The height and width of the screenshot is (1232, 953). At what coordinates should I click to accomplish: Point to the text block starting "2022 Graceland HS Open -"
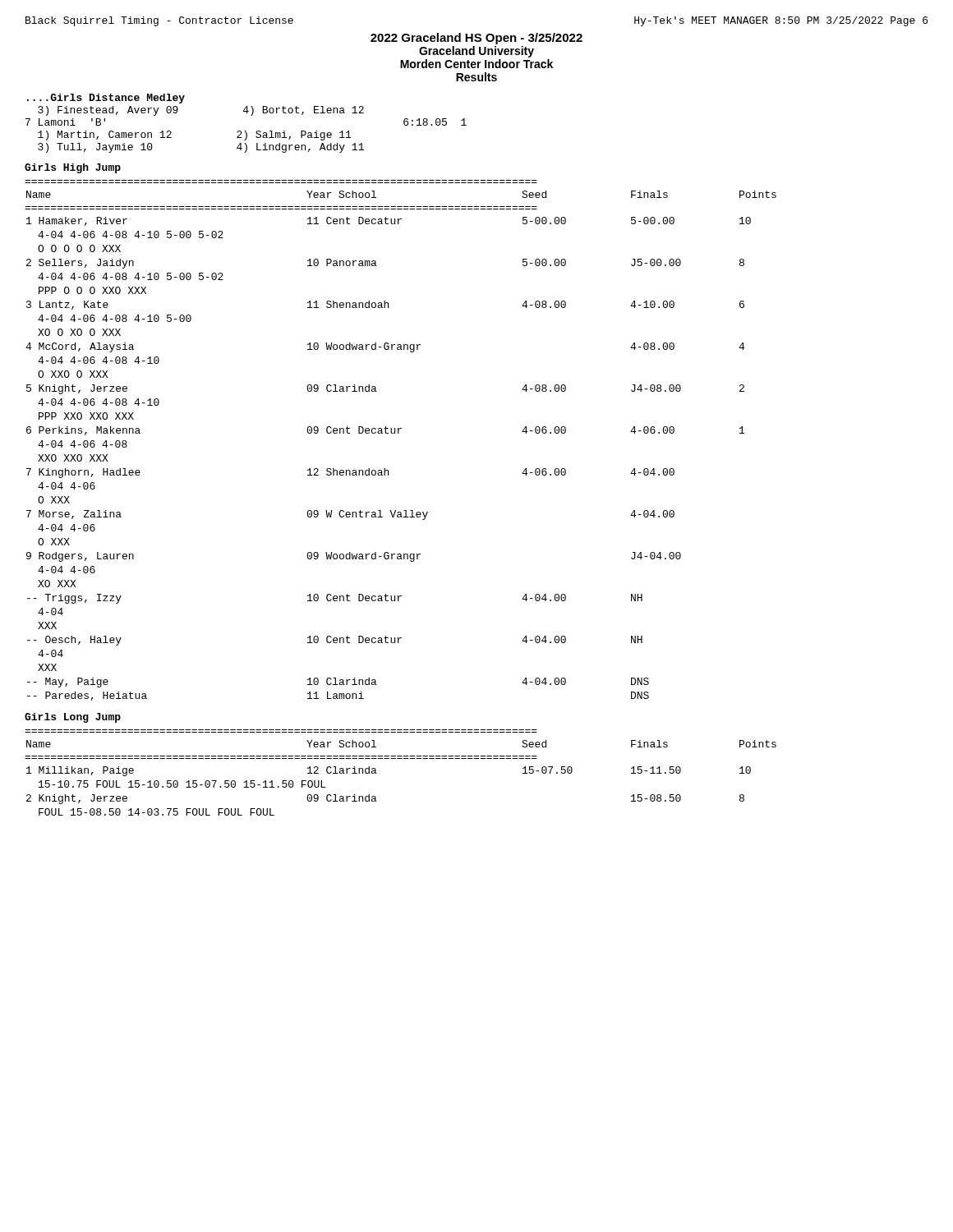point(476,37)
